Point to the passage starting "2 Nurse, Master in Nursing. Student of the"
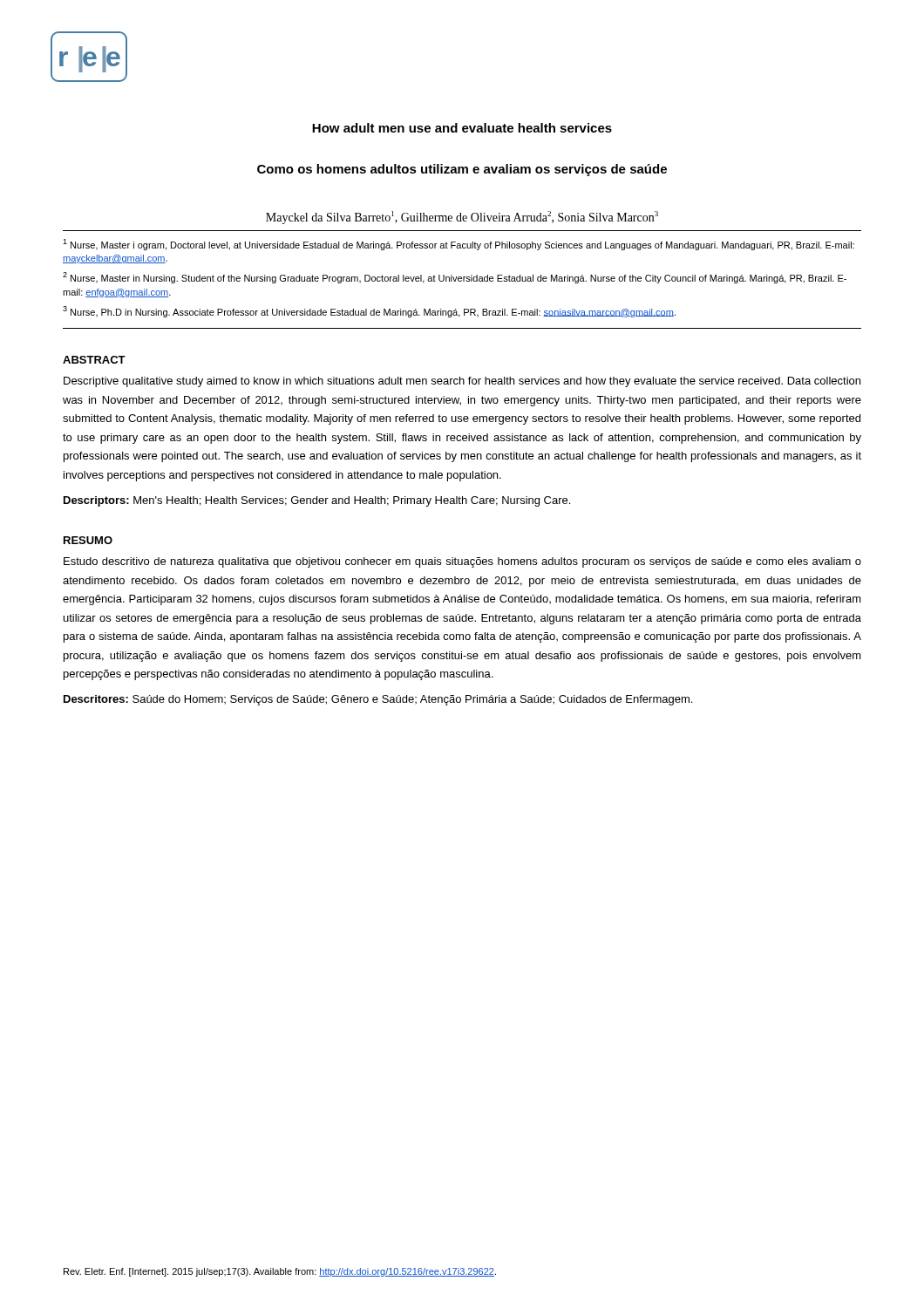Viewport: 924px width, 1308px height. point(455,284)
